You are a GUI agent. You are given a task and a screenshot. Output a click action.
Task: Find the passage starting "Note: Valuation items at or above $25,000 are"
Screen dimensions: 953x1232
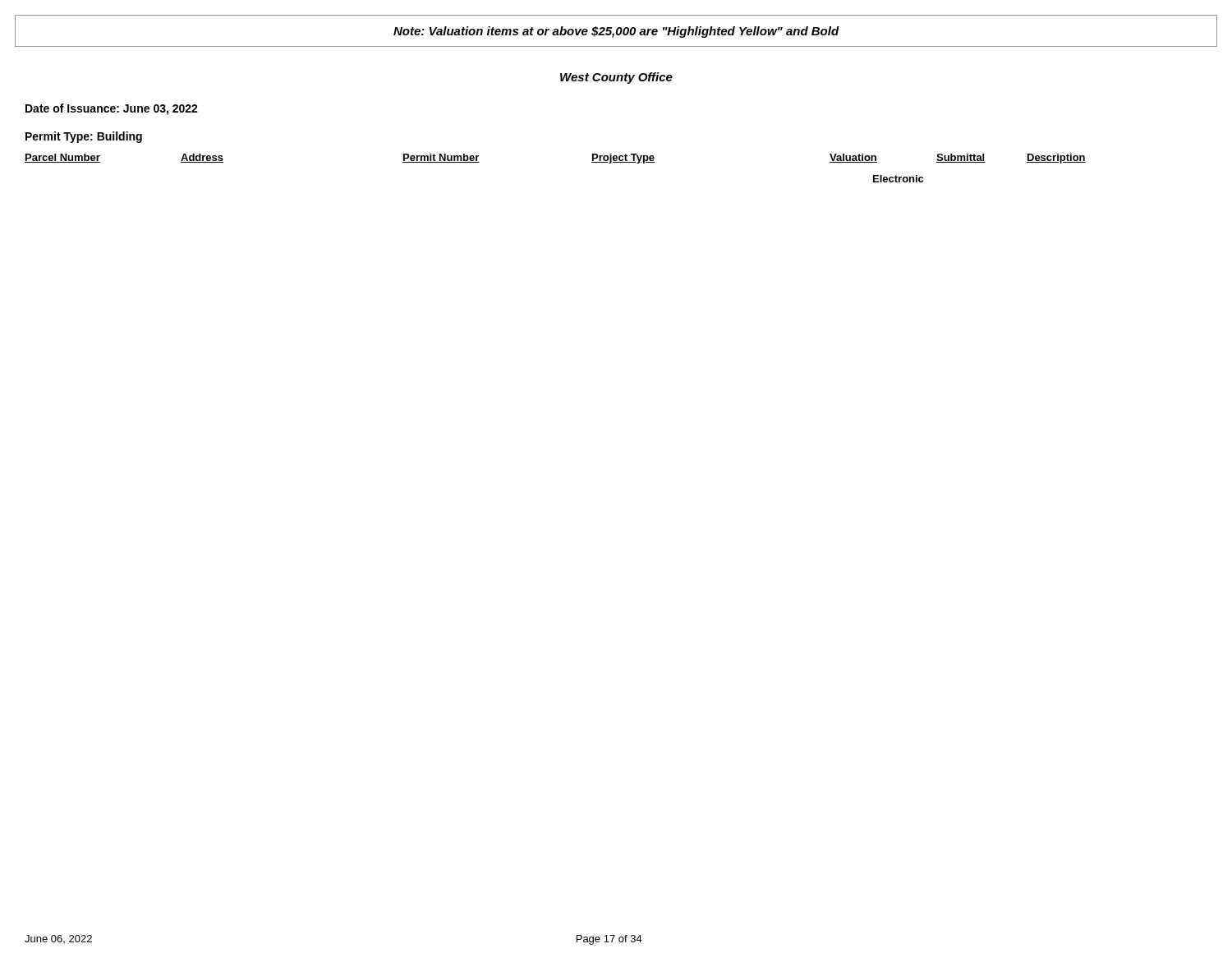pyautogui.click(x=616, y=31)
